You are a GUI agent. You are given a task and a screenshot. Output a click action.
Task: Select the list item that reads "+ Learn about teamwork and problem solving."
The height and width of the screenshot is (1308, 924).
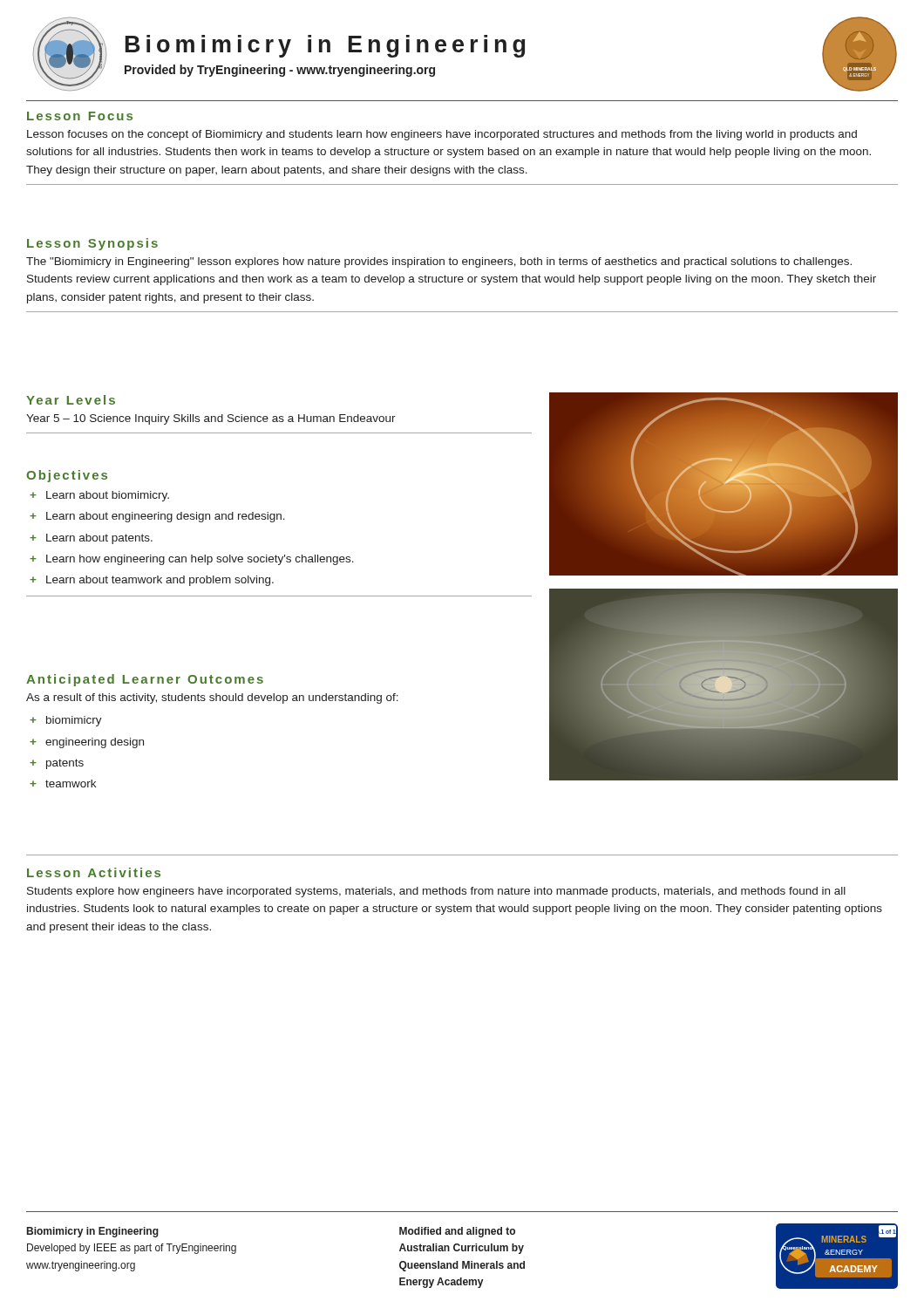(152, 580)
